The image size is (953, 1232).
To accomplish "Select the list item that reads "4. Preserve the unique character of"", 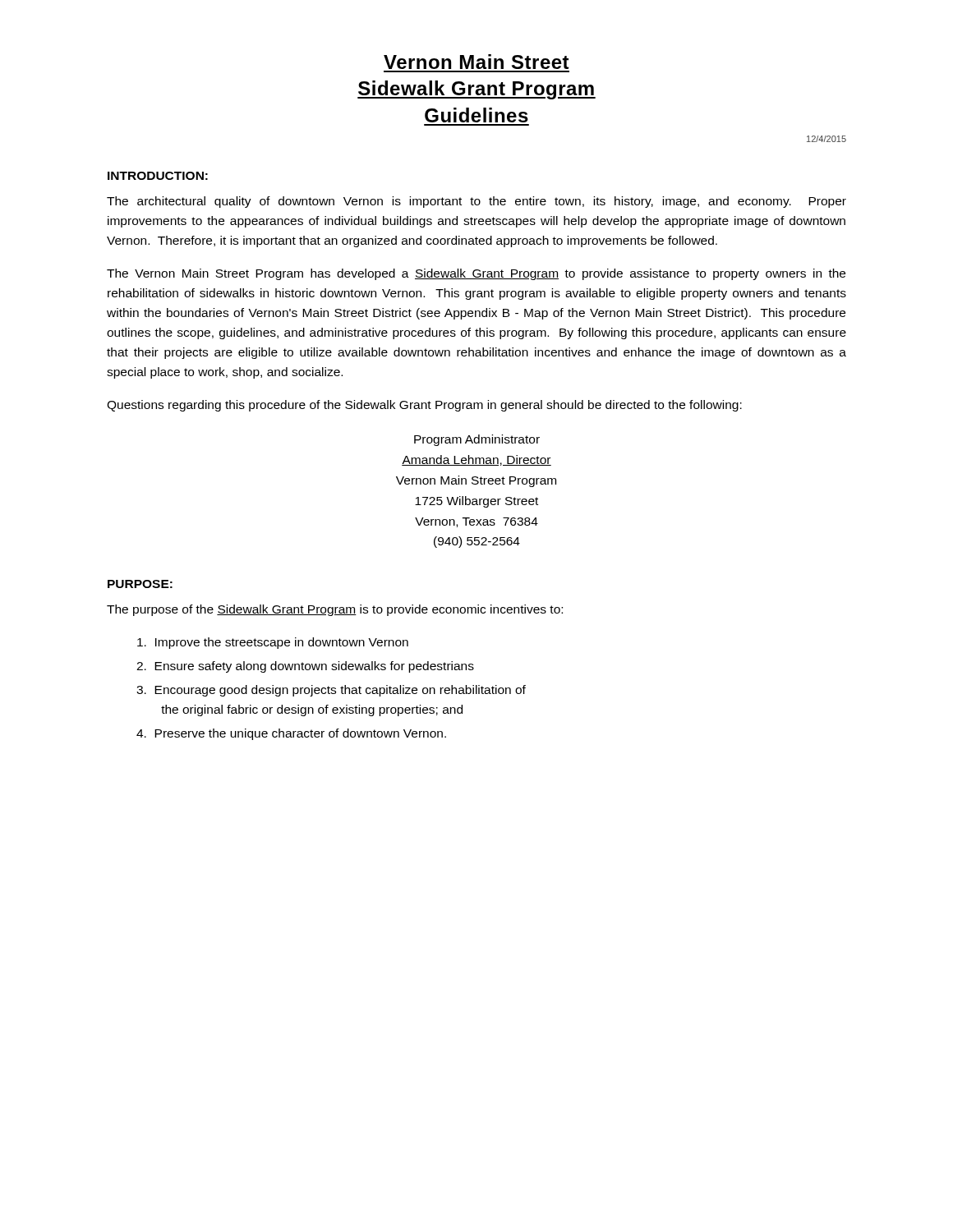I will [292, 733].
